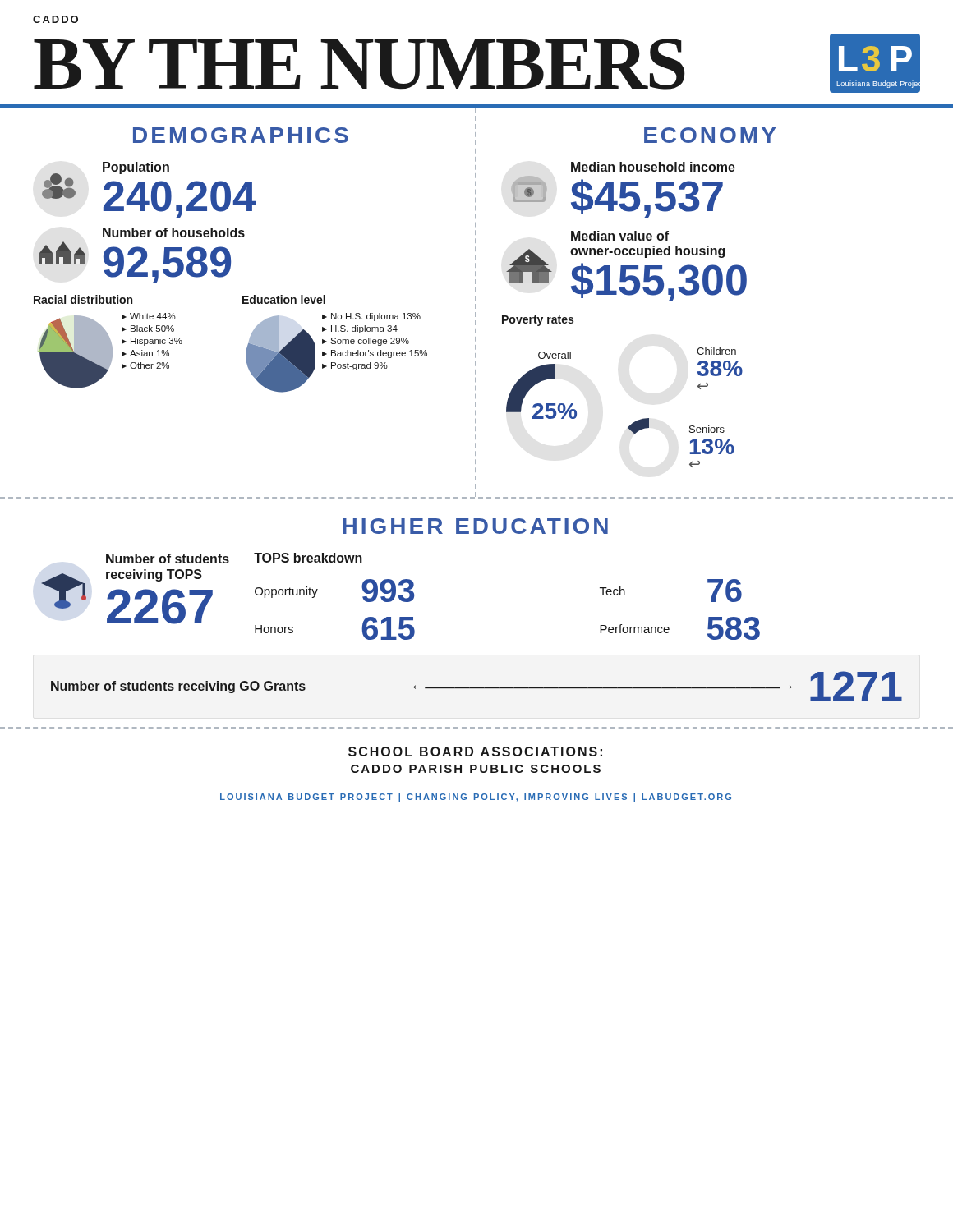Find the text starting "HIGHER EDUCATION"
Viewport: 953px width, 1232px height.
tap(476, 526)
